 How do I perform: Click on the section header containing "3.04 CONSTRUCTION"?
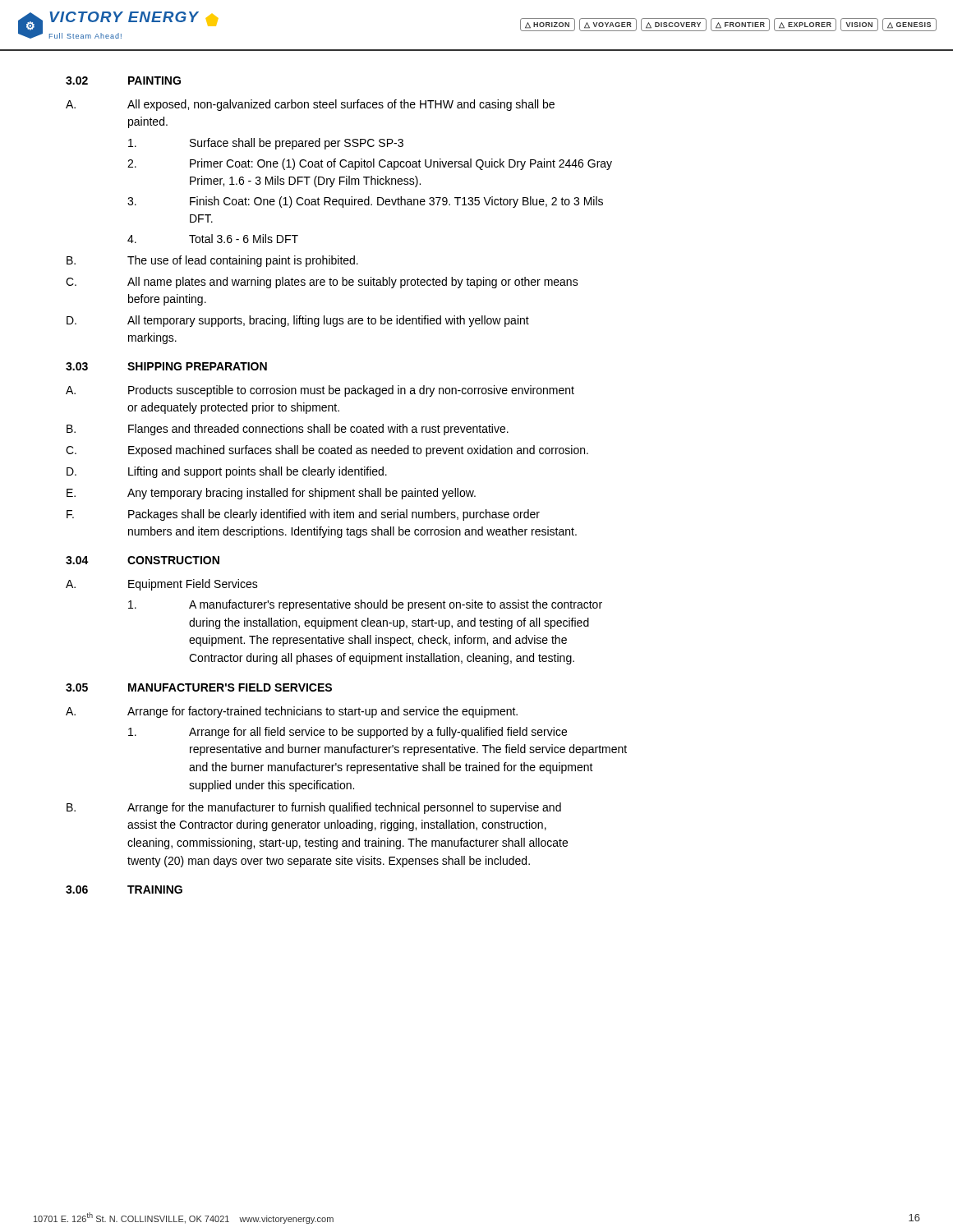pyautogui.click(x=143, y=561)
